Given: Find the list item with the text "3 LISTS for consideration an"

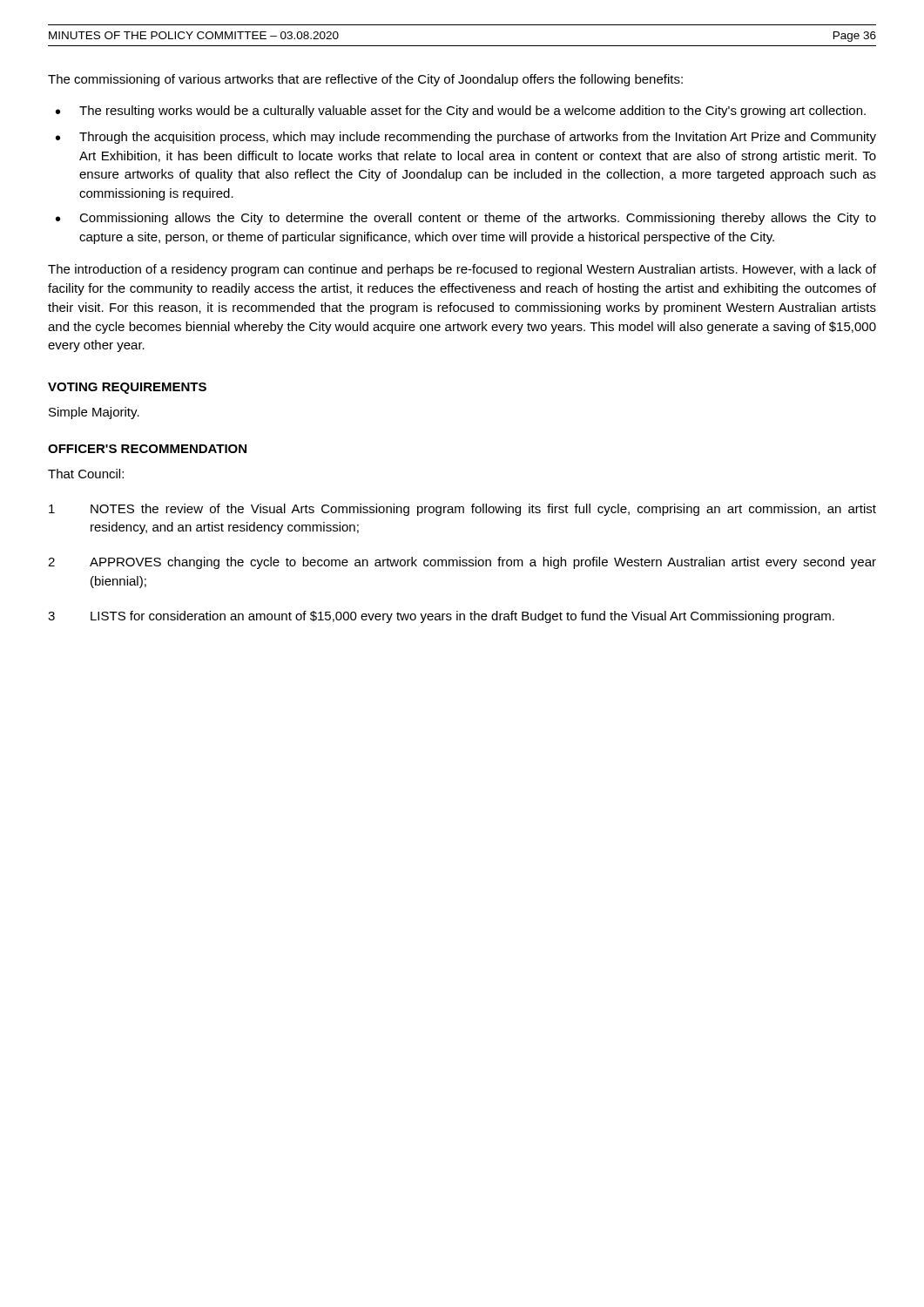Looking at the screenshot, I should 462,616.
